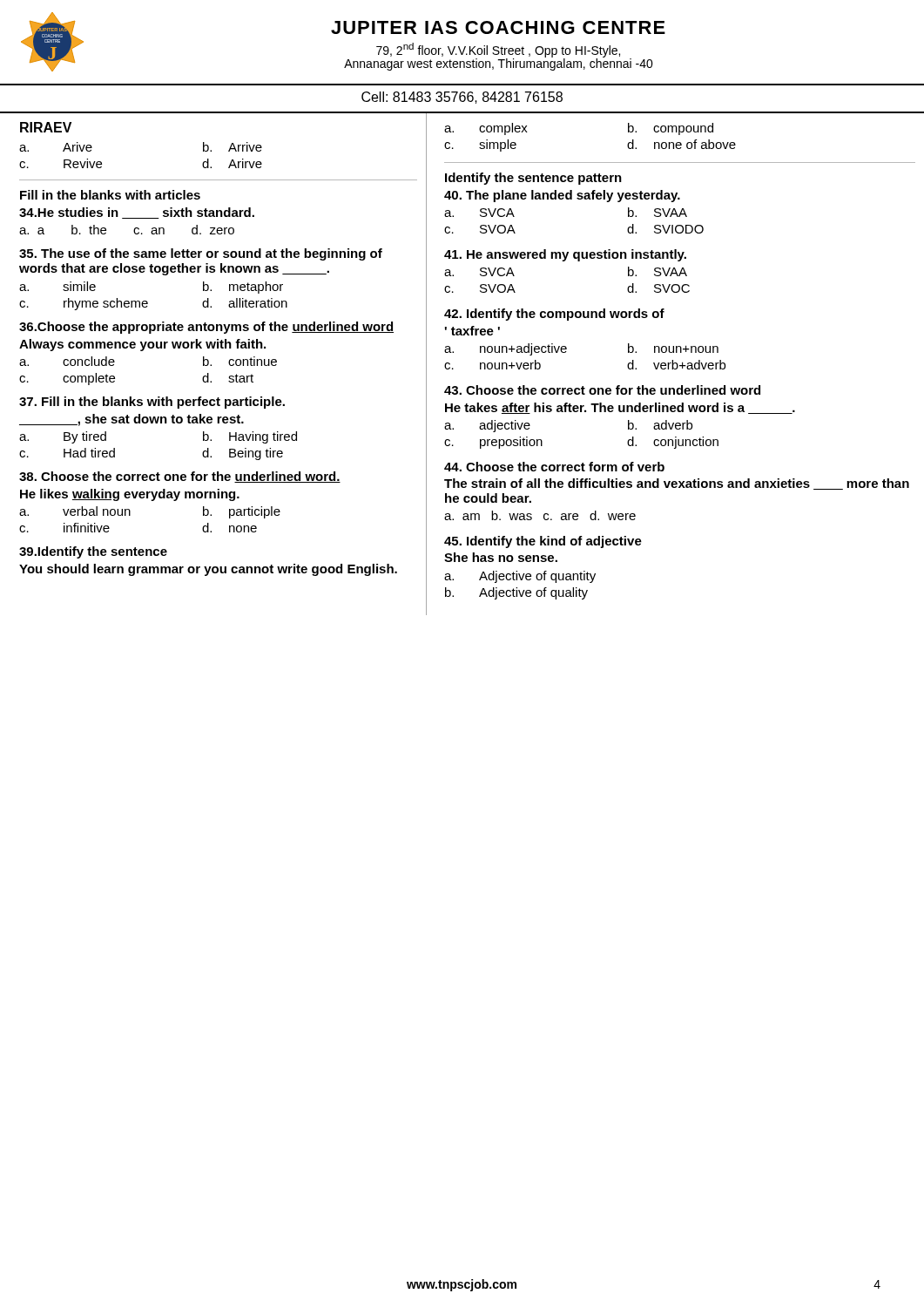Click on the list item containing "c.complete d.start"
Image resolution: width=924 pixels, height=1307 pixels.
tap(89, 379)
